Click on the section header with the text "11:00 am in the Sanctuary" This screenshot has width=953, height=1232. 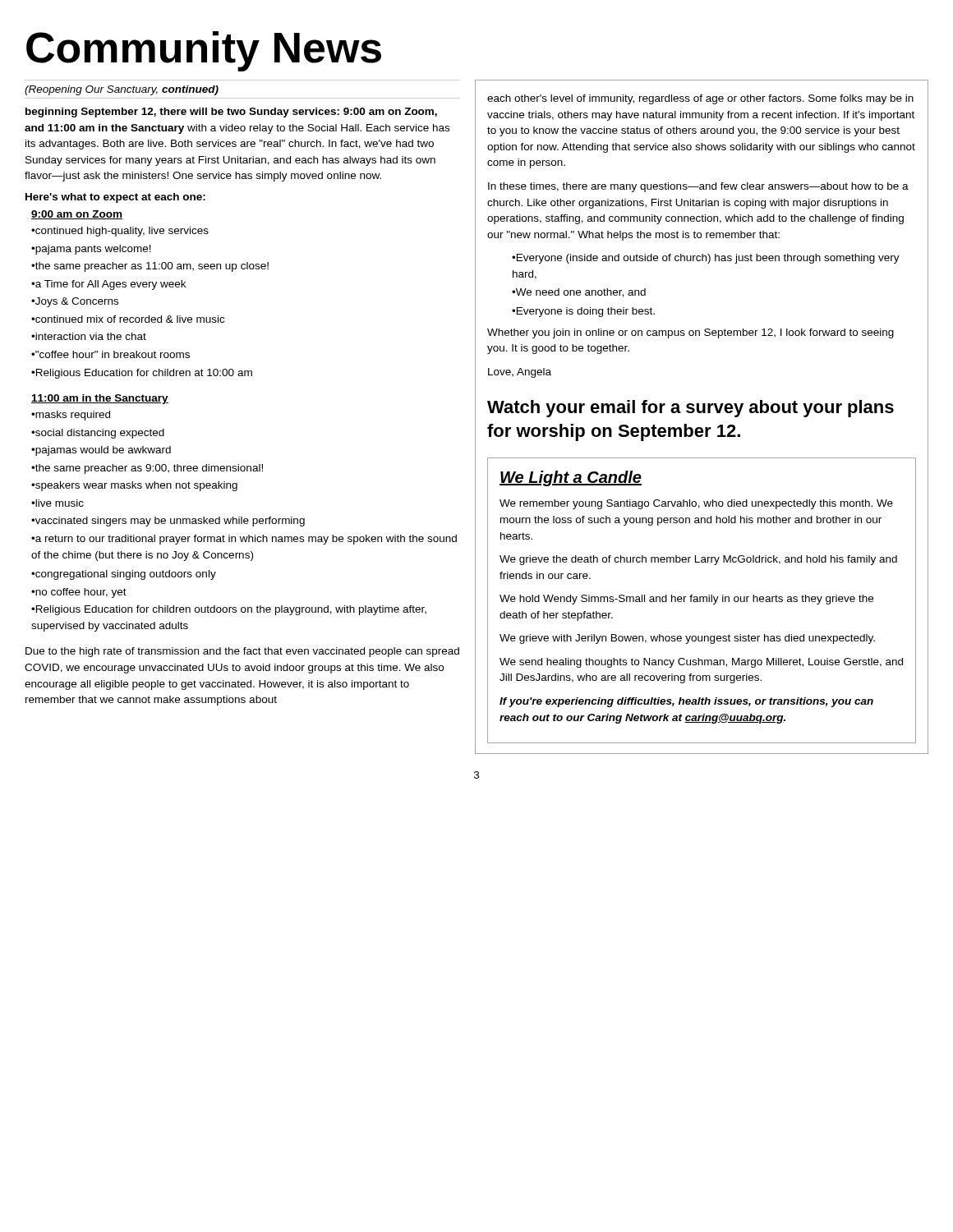(x=100, y=398)
